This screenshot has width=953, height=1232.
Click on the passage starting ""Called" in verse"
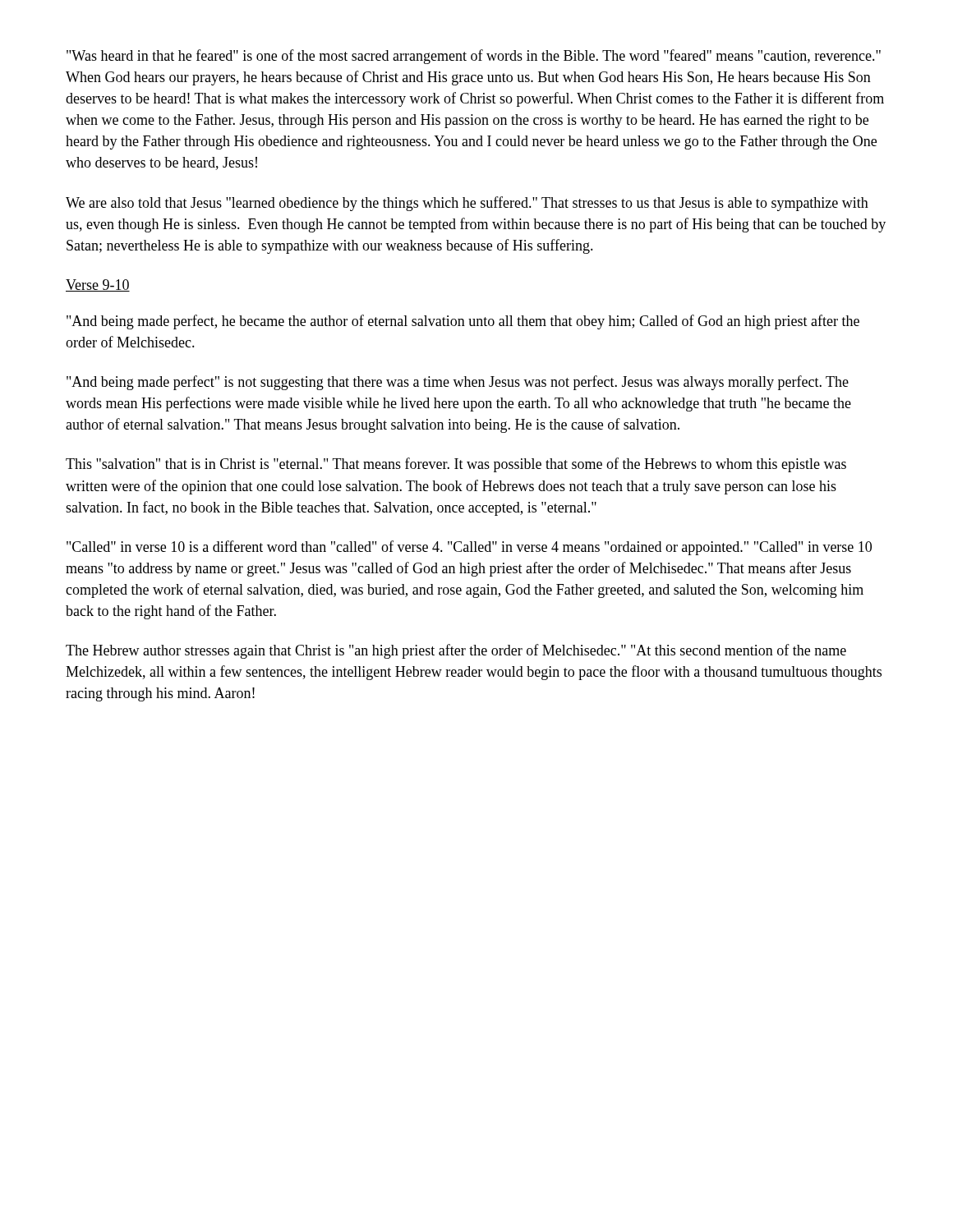pyautogui.click(x=469, y=579)
